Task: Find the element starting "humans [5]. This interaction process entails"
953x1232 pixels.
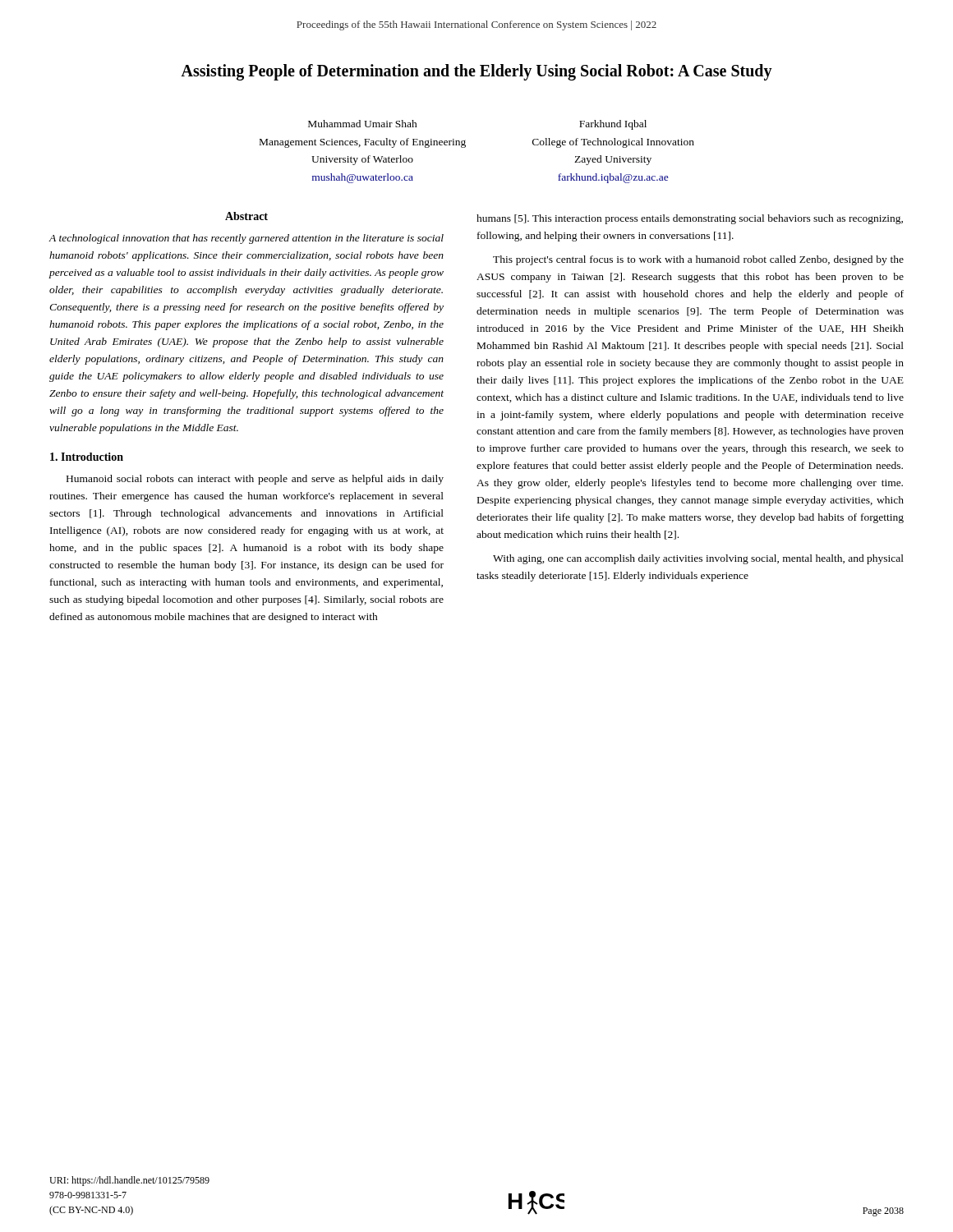Action: click(x=690, y=398)
